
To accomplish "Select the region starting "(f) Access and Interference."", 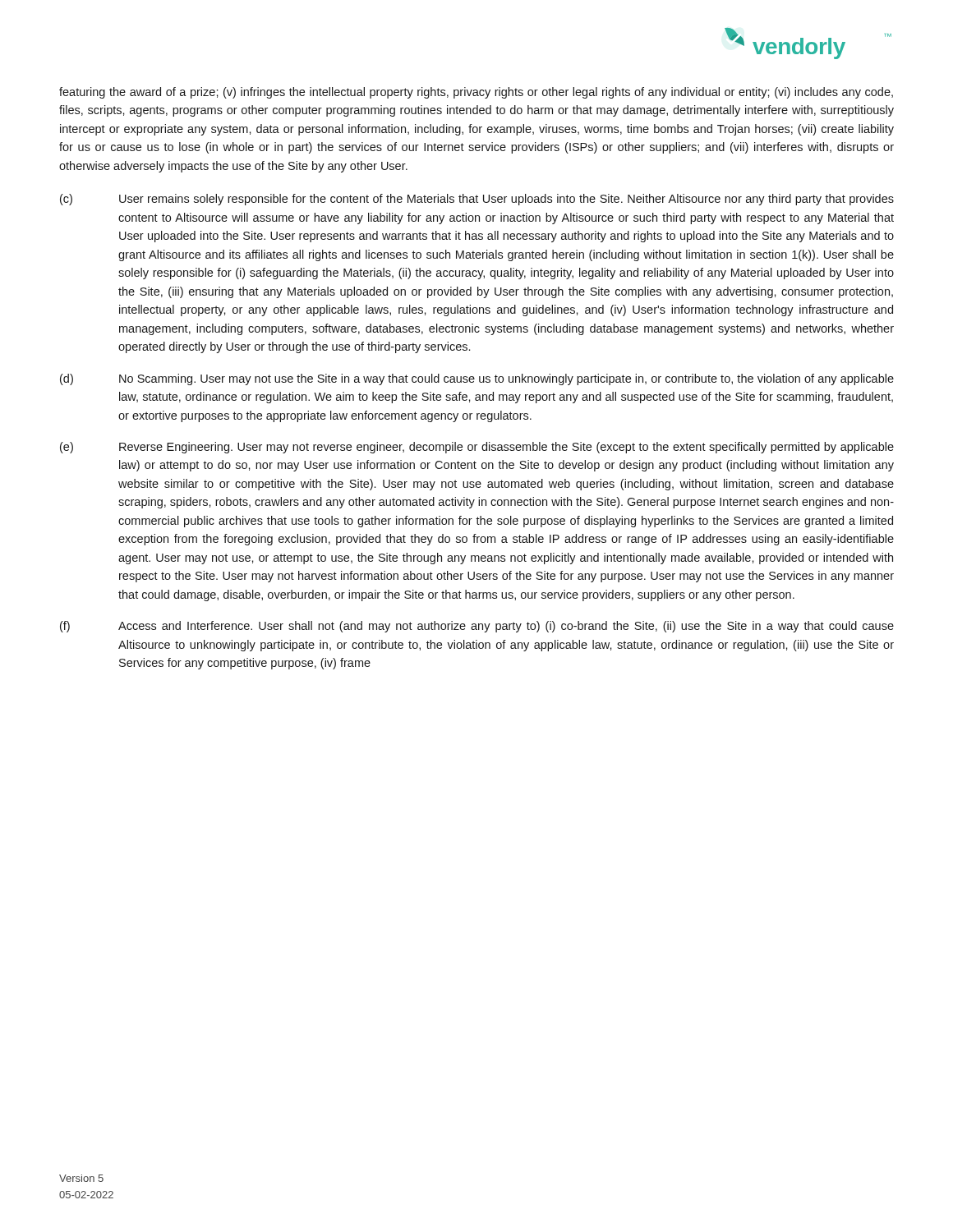I will 476,645.
